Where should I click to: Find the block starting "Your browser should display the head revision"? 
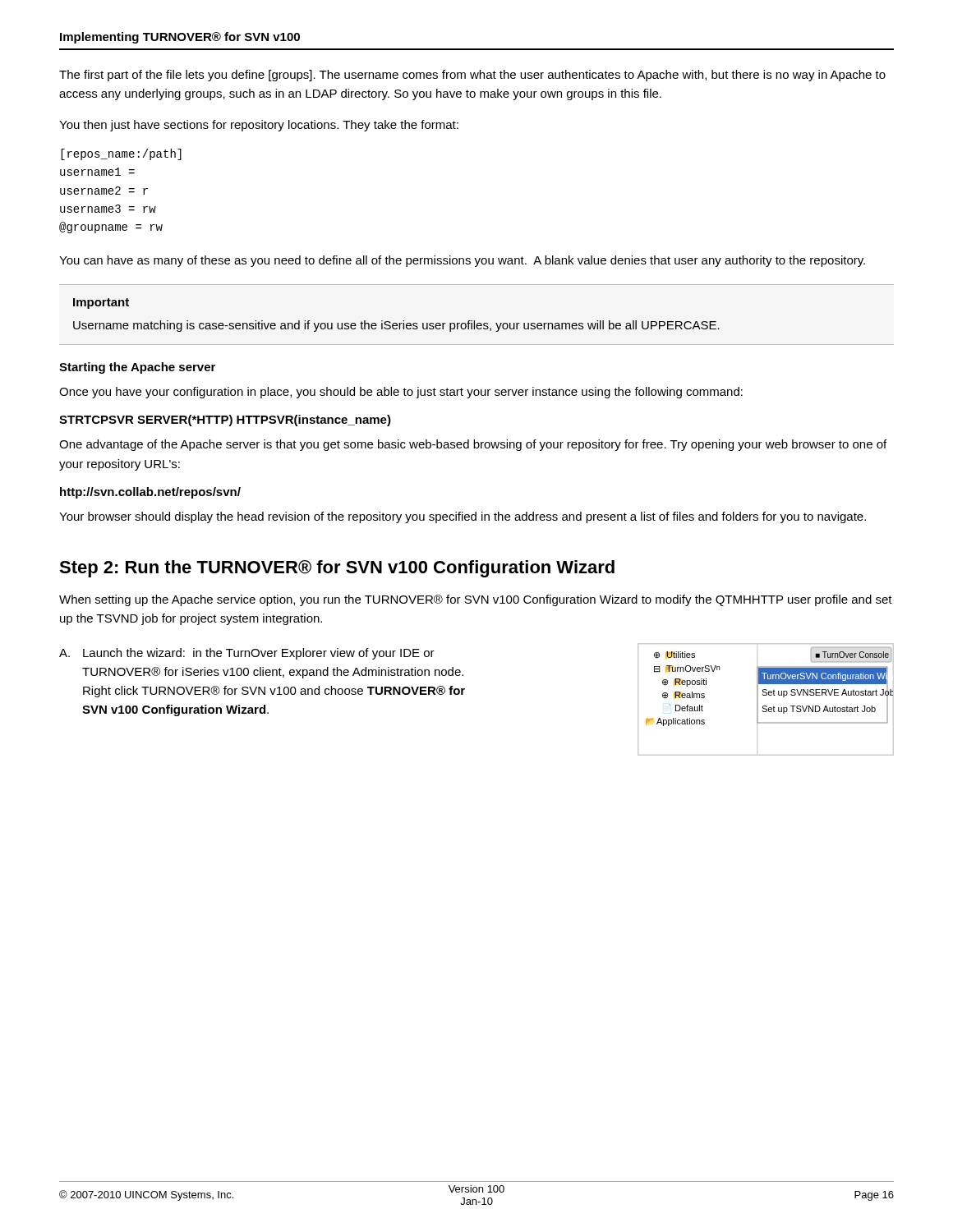click(463, 516)
